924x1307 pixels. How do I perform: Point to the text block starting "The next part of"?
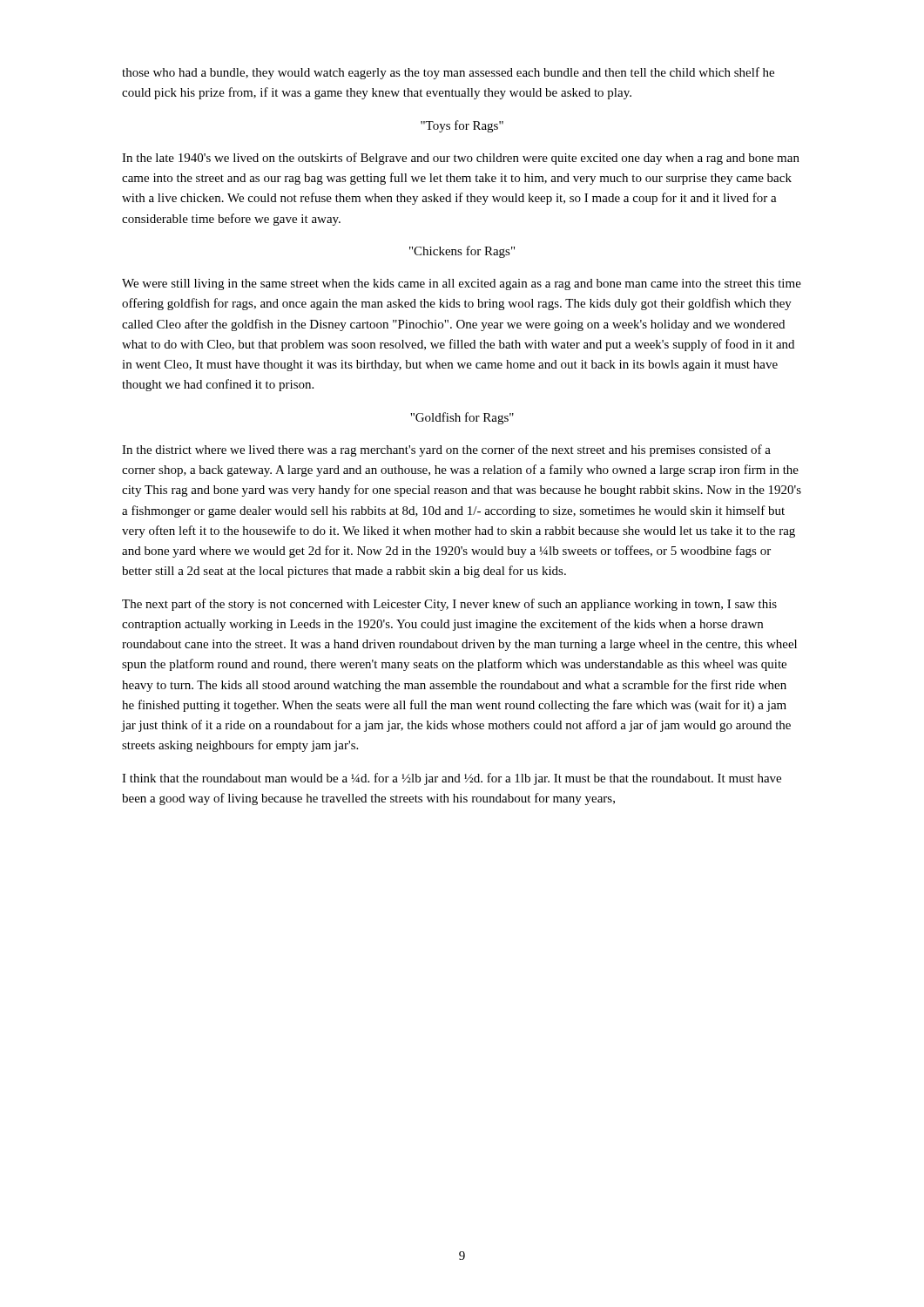tap(460, 674)
